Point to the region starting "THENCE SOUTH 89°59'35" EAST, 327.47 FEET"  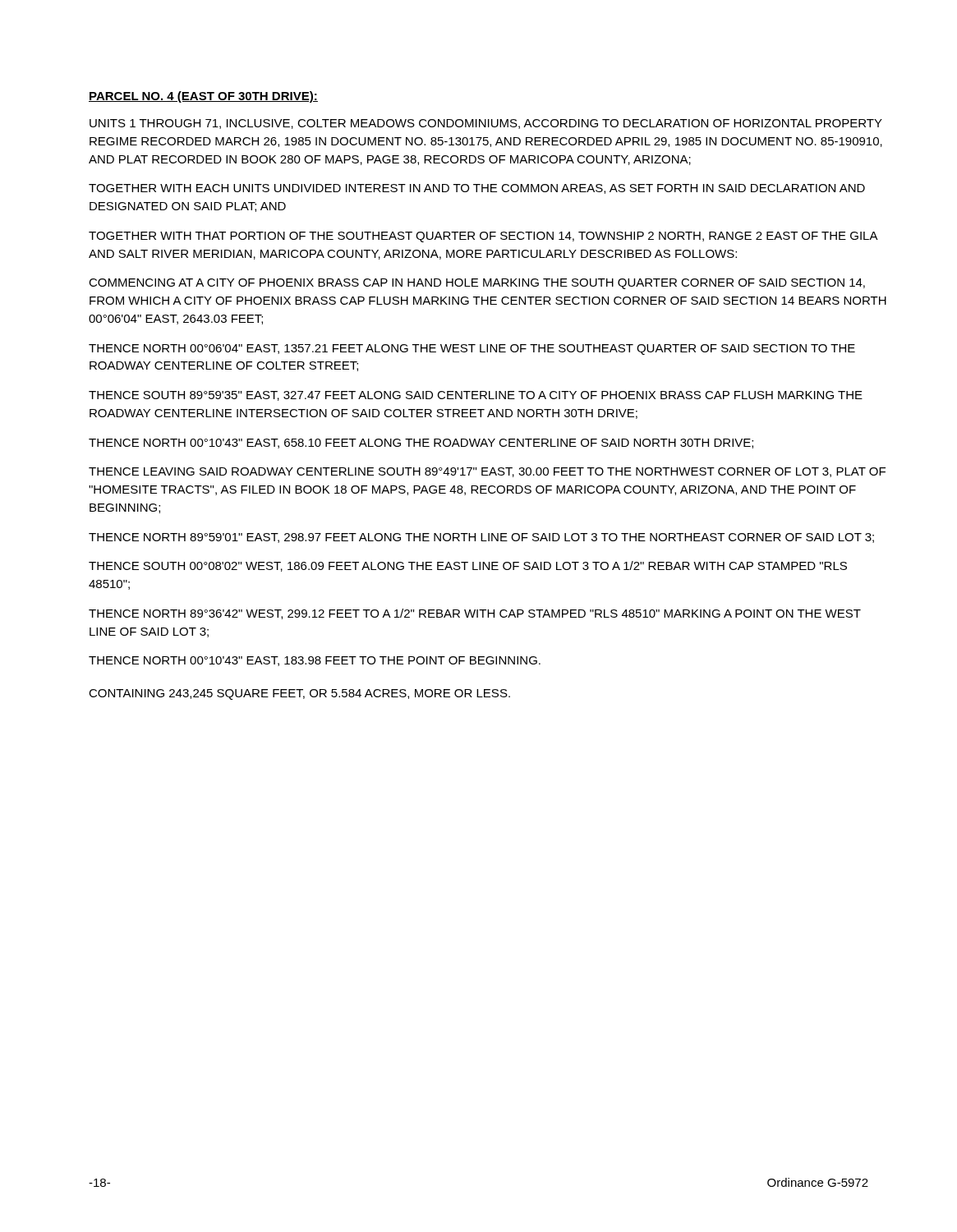coord(476,404)
